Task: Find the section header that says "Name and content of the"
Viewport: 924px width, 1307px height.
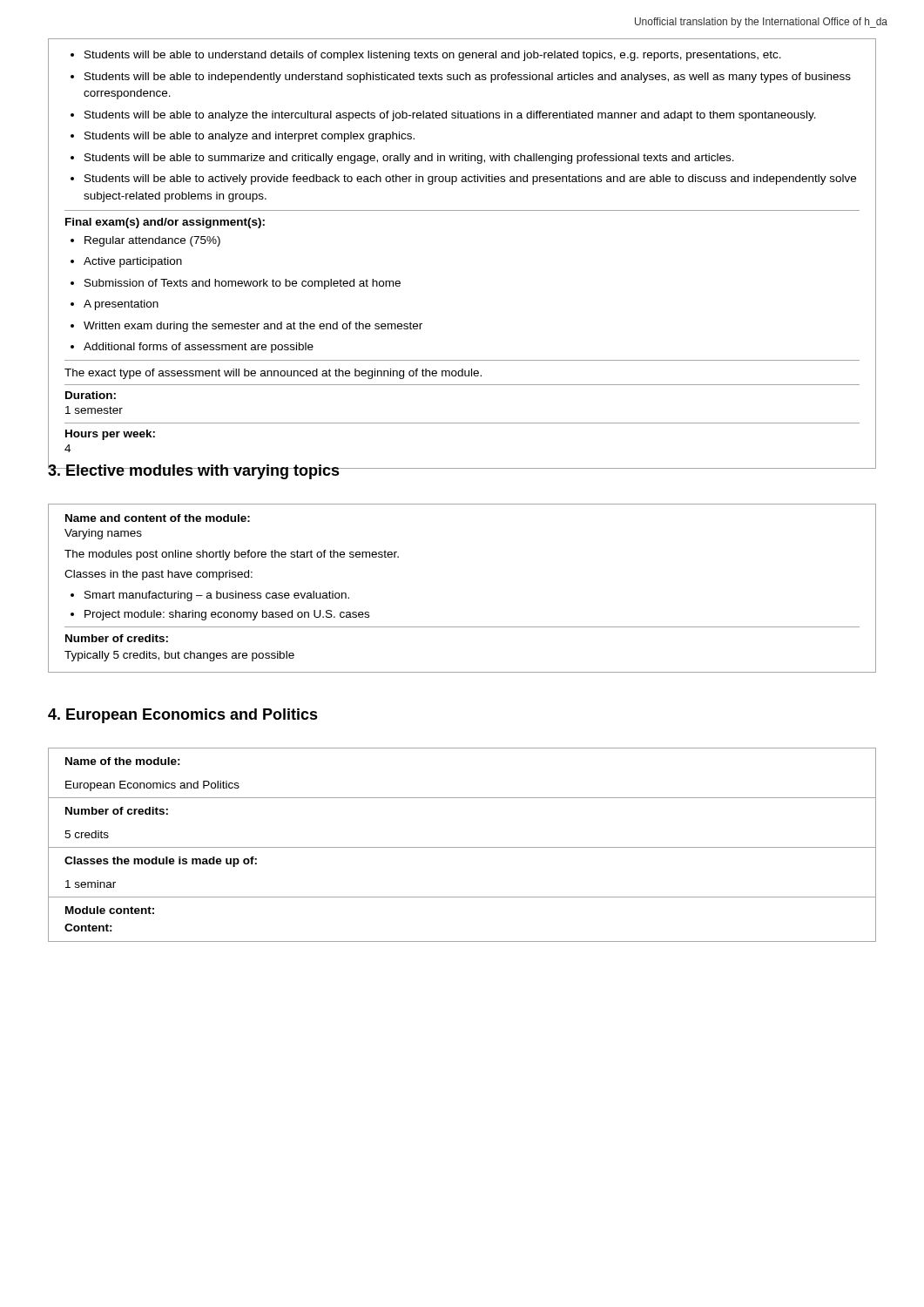Action: 157,518
